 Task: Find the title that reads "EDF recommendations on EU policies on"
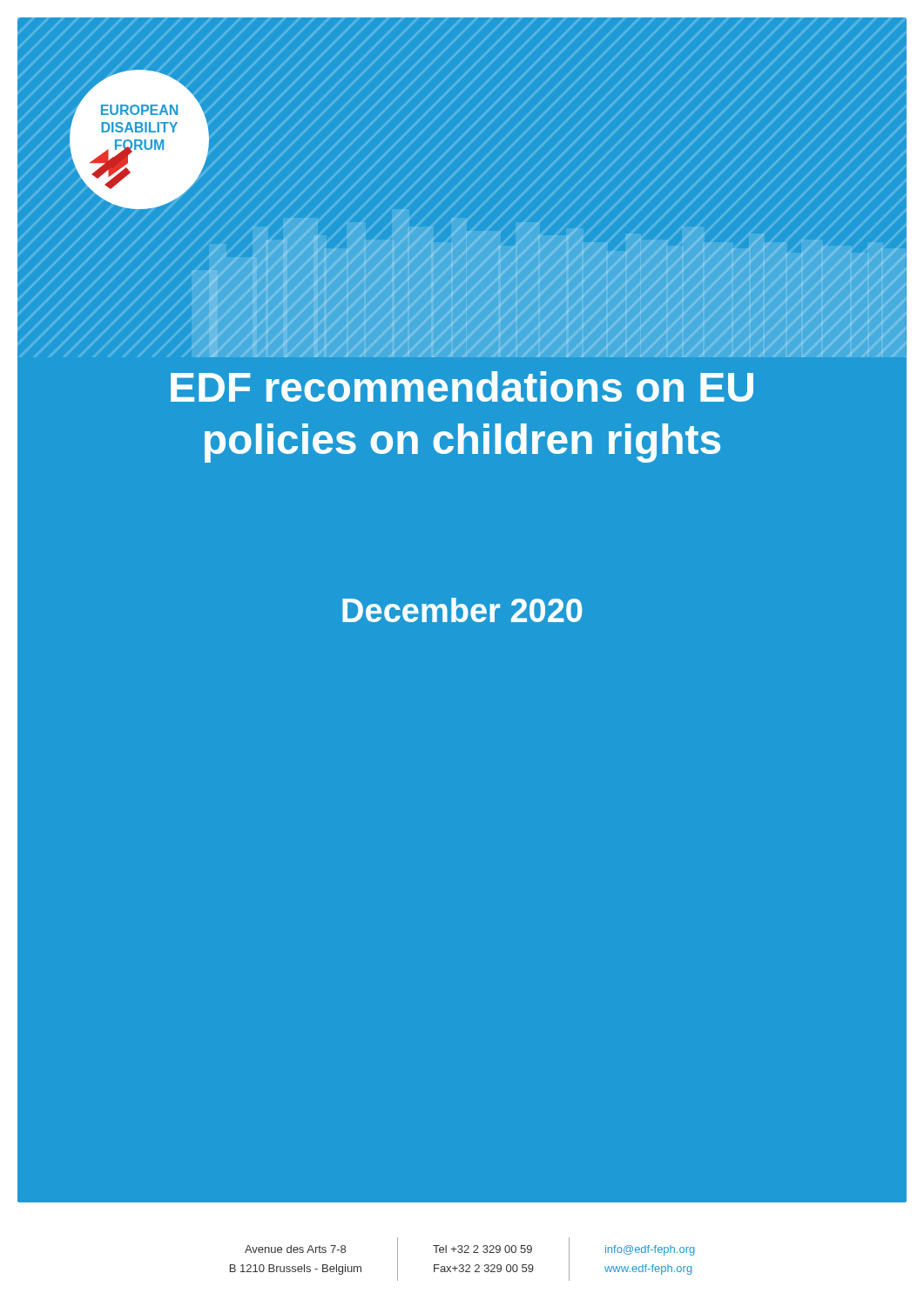pos(462,413)
